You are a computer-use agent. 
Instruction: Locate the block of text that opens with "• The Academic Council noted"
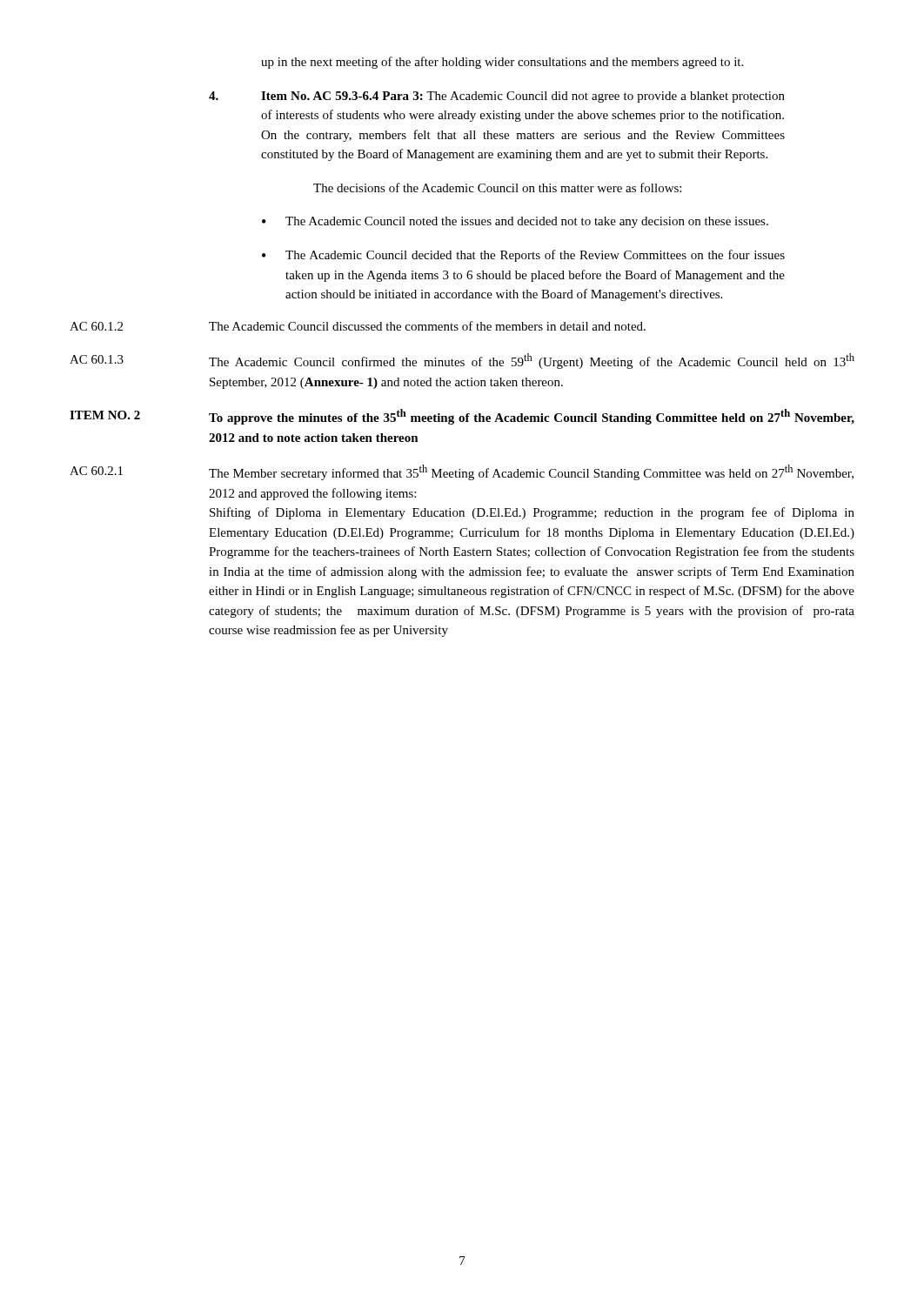click(x=523, y=222)
